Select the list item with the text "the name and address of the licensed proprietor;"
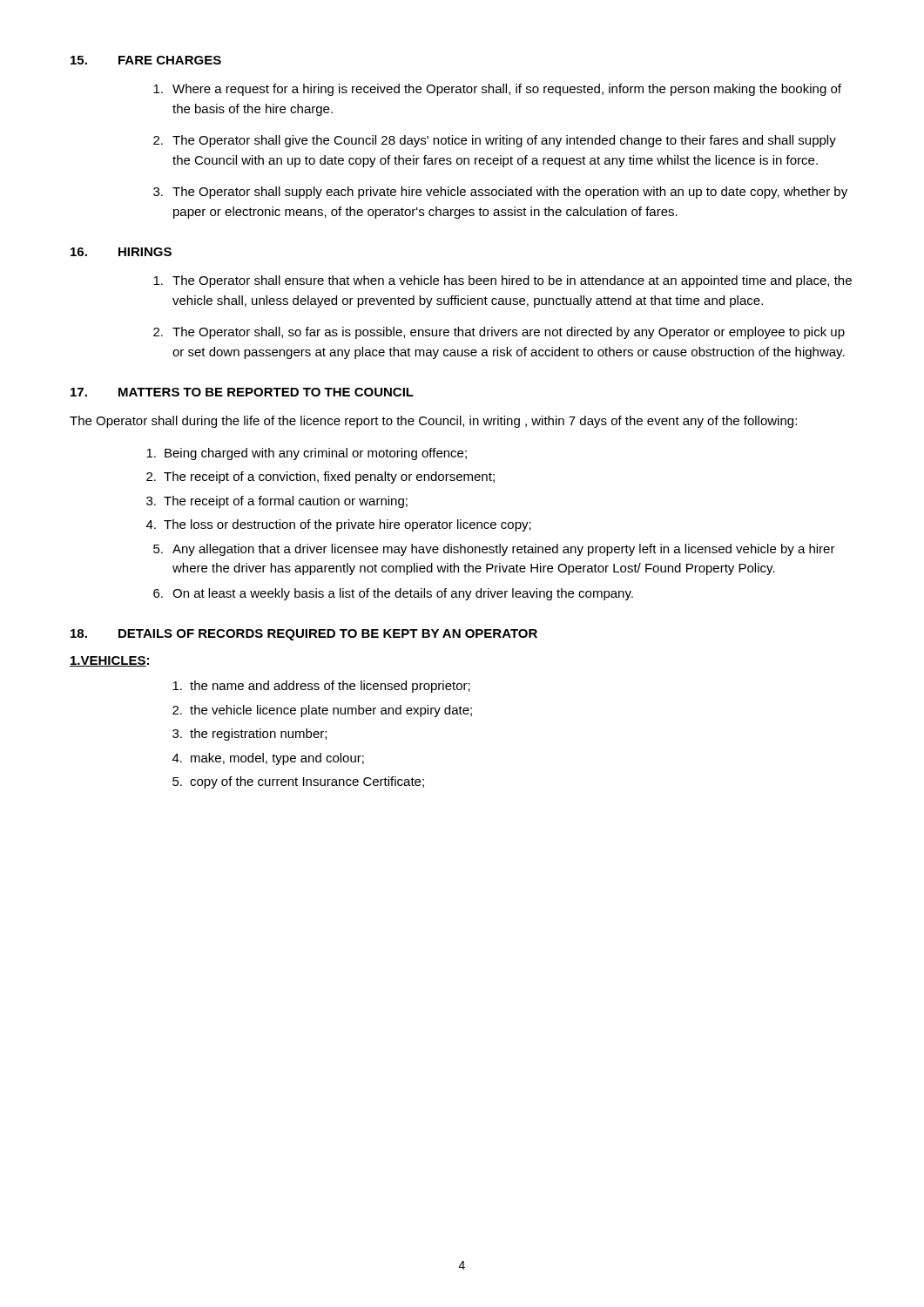 tap(314, 686)
